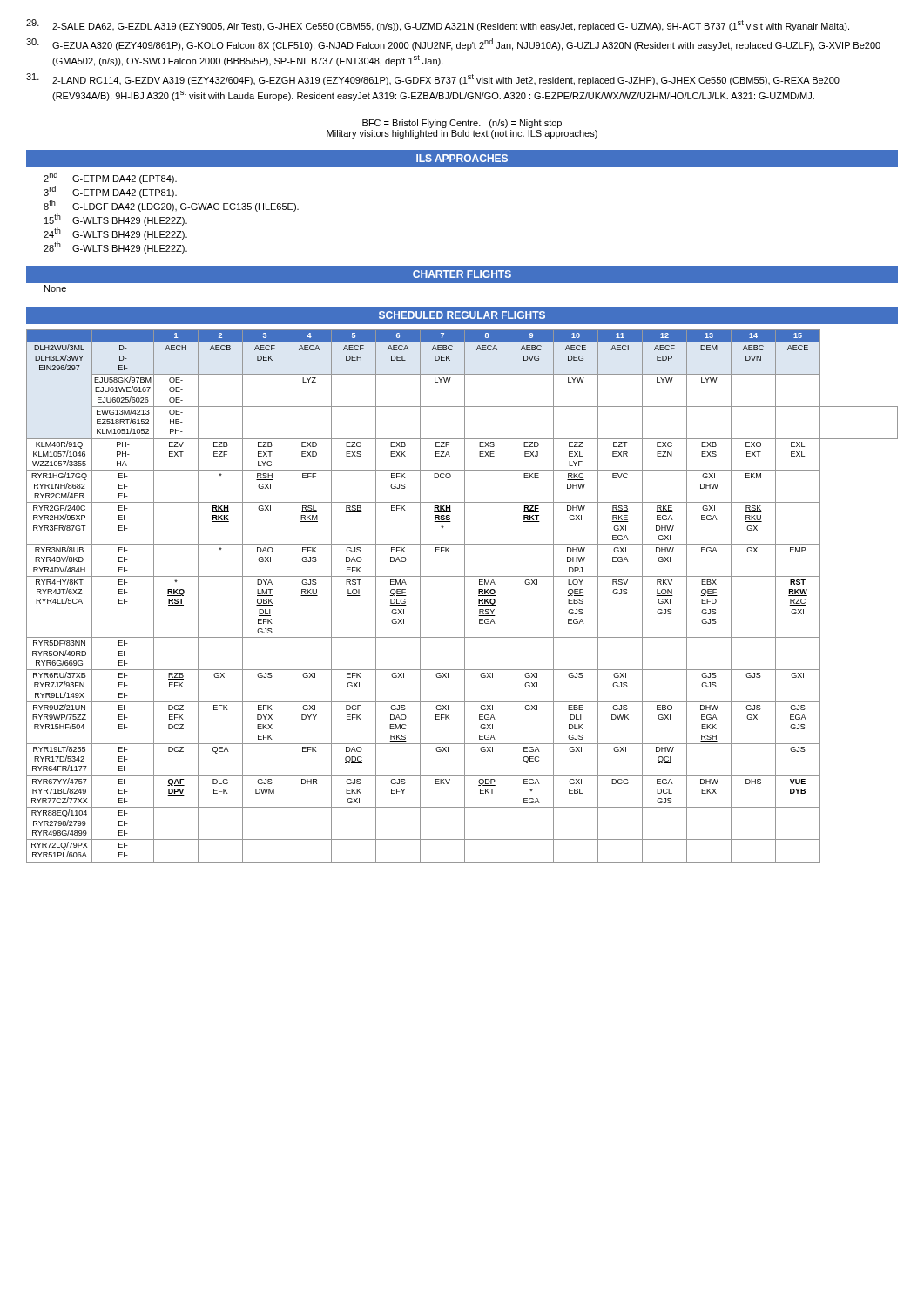Find the block starting "24th G-WLTS BH429 (HLE22Z)."

[x=116, y=233]
